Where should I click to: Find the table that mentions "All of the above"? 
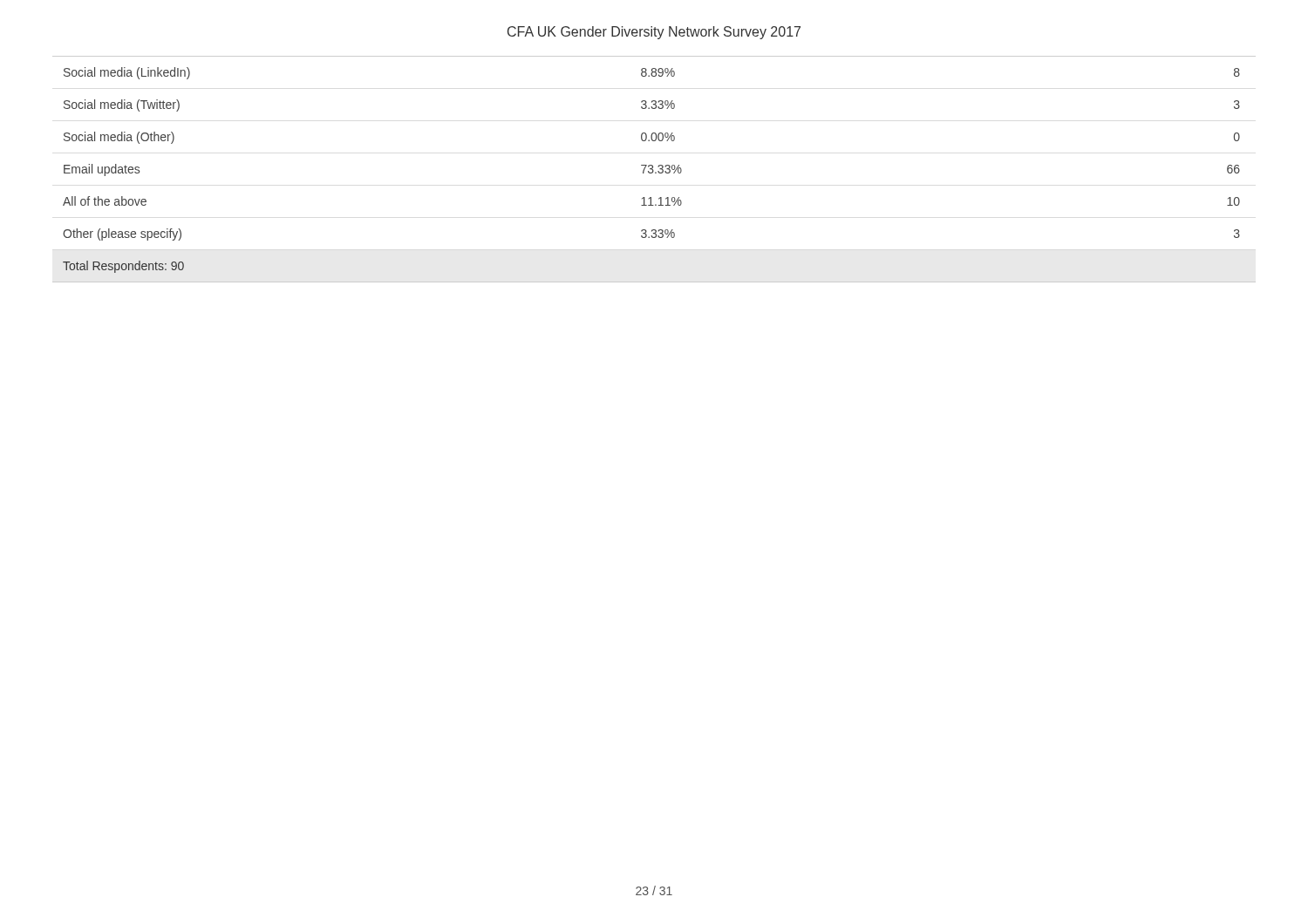point(654,170)
